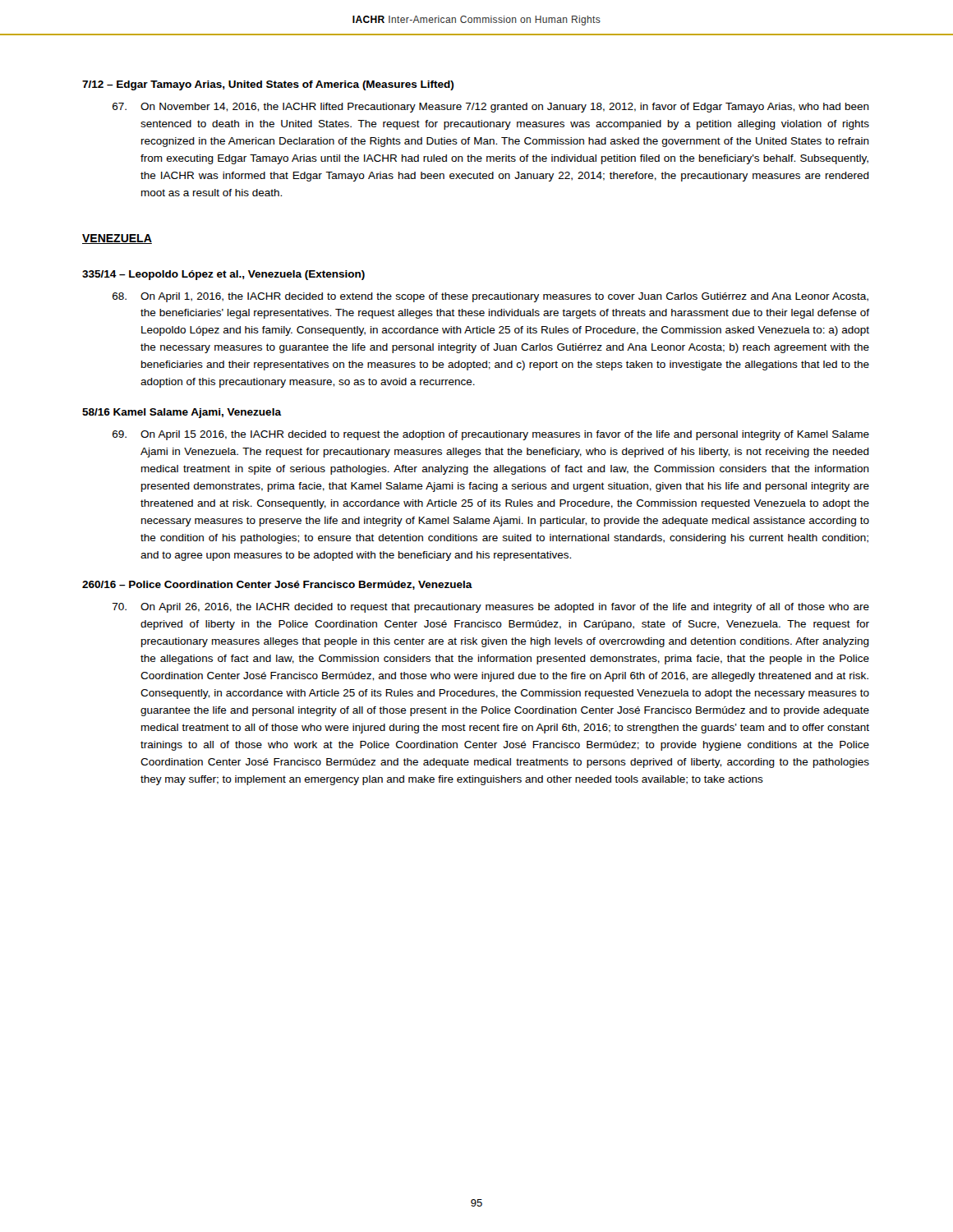The image size is (953, 1232).
Task: Point to the section header beginning "7/12 – Edgar Tamayo Arias, United States of"
Action: pos(268,84)
